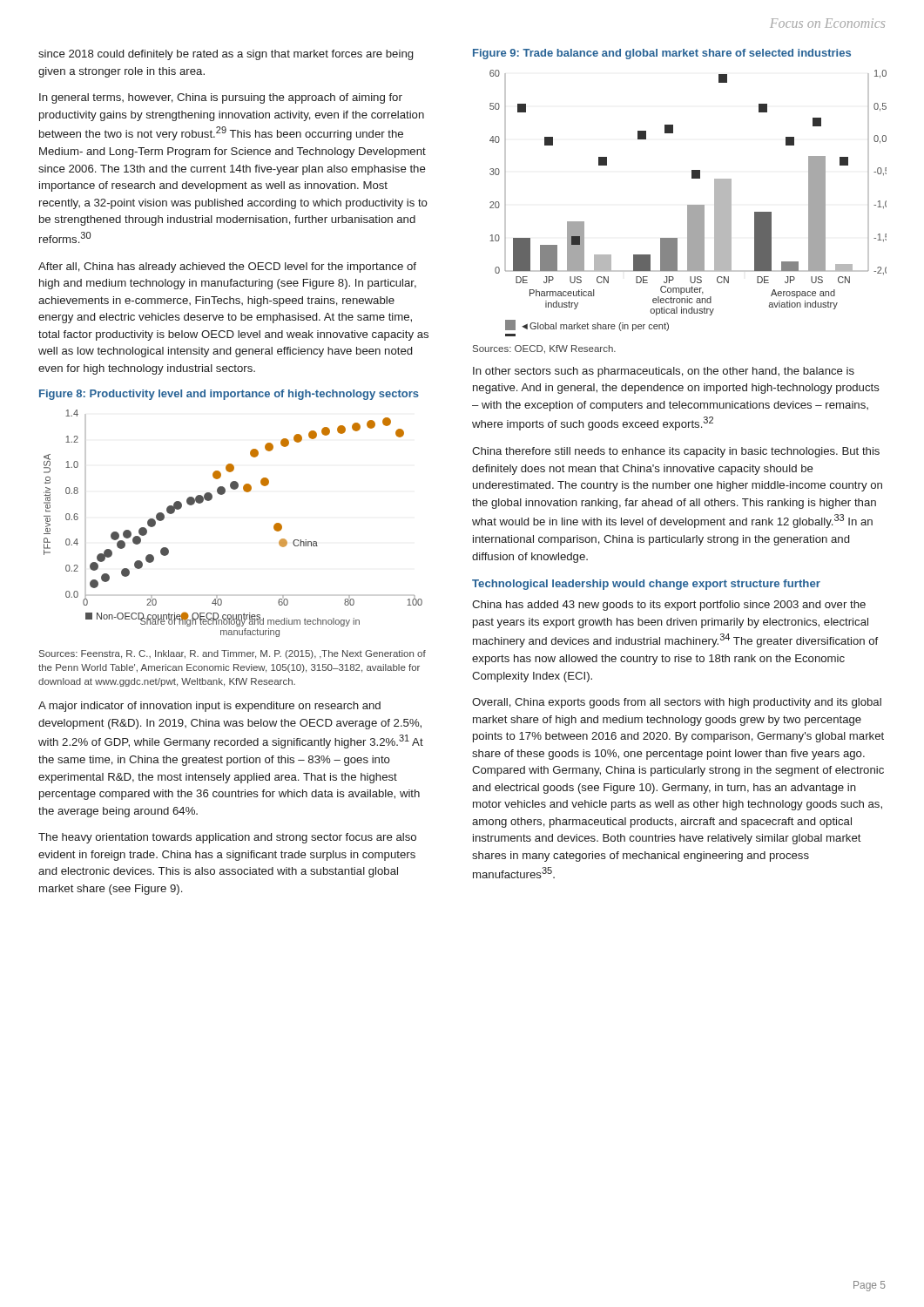The height and width of the screenshot is (1307, 924).
Task: Where is the section header that starts "Figure 8: Productivity level"?
Action: [229, 394]
